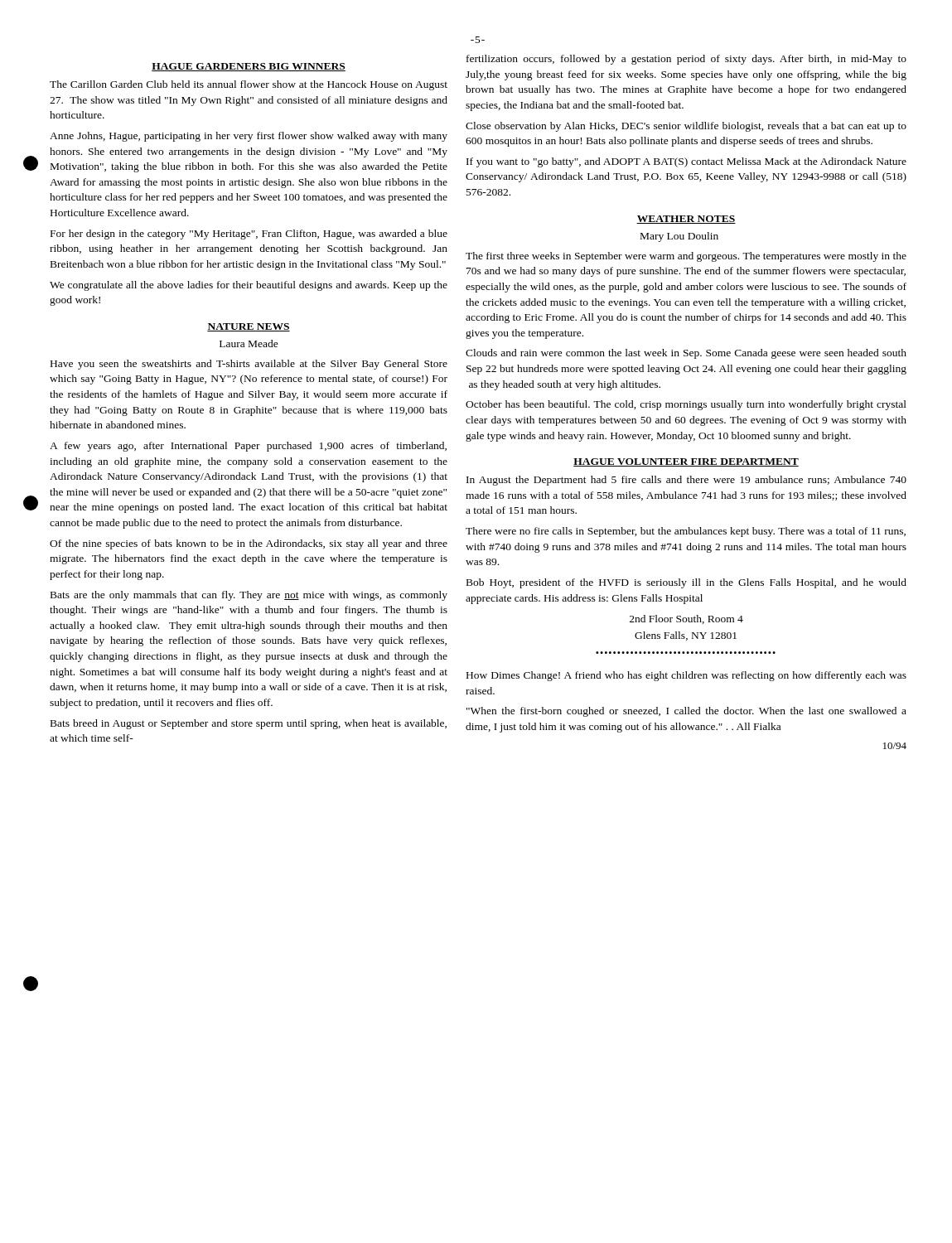Find the text starting "Have you seen the sweatshirts and T-shirts"
Image resolution: width=952 pixels, height=1243 pixels.
[249, 551]
